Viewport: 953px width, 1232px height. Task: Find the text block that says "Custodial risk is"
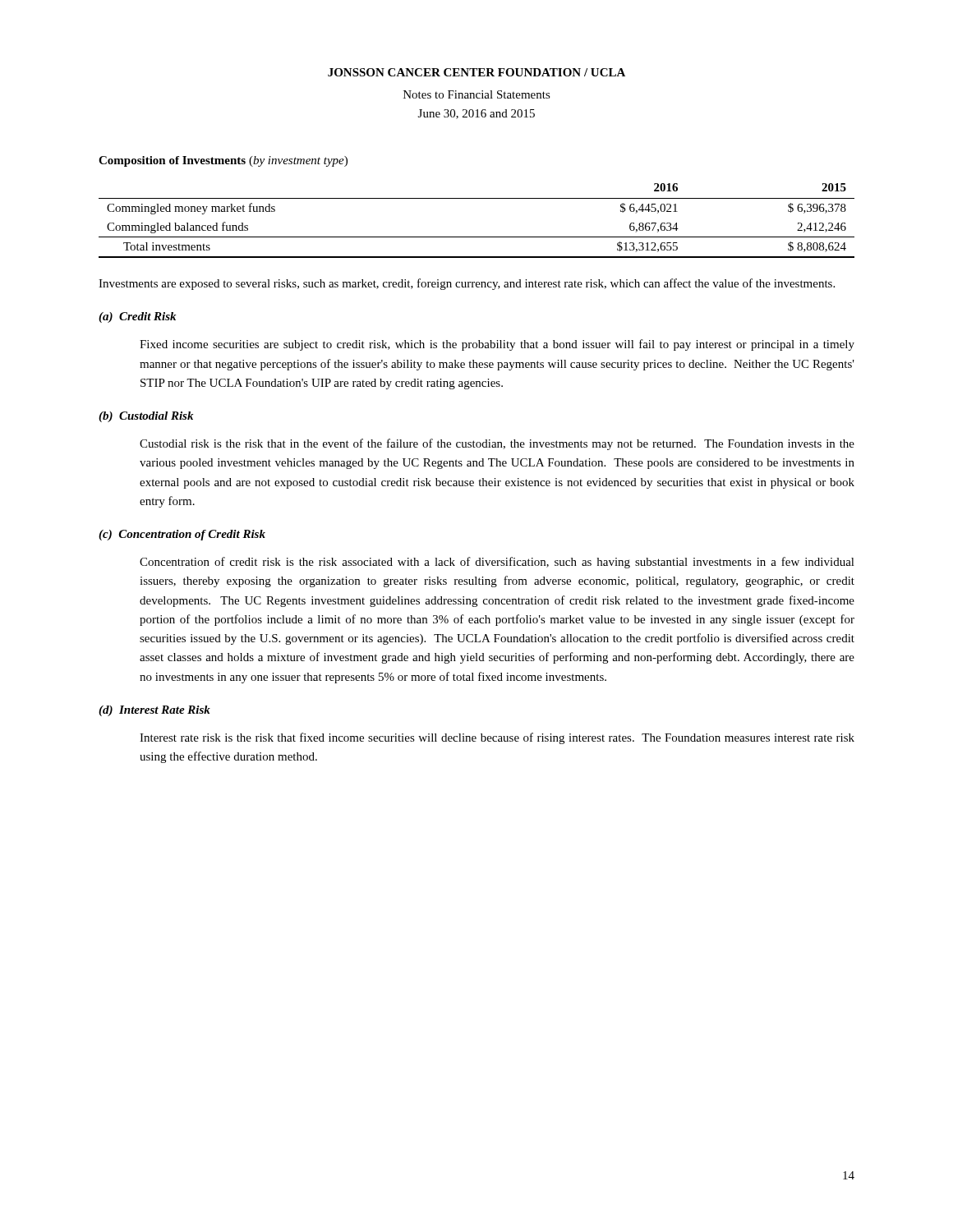[497, 472]
